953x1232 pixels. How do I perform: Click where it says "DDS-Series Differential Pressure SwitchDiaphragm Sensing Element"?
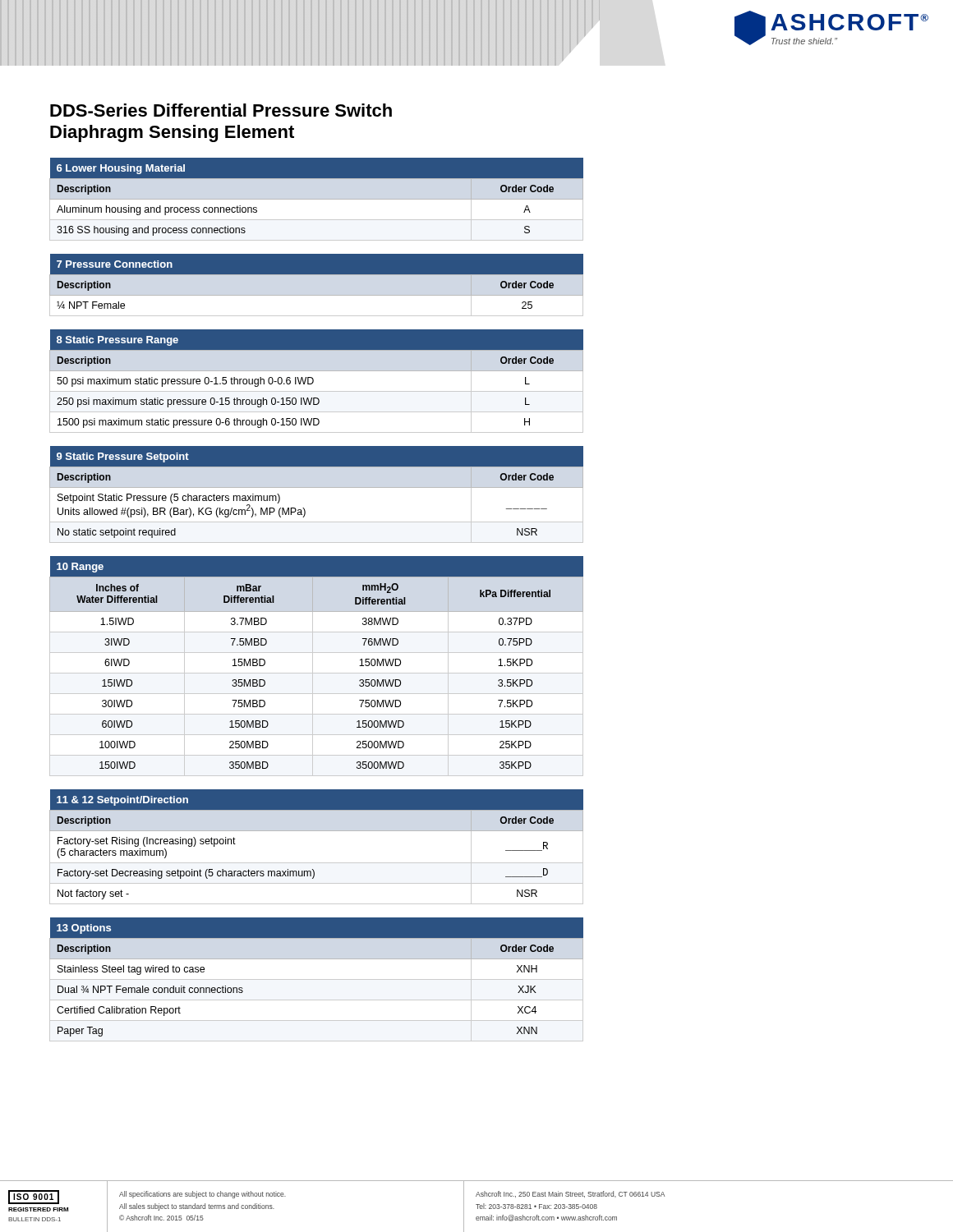221,121
